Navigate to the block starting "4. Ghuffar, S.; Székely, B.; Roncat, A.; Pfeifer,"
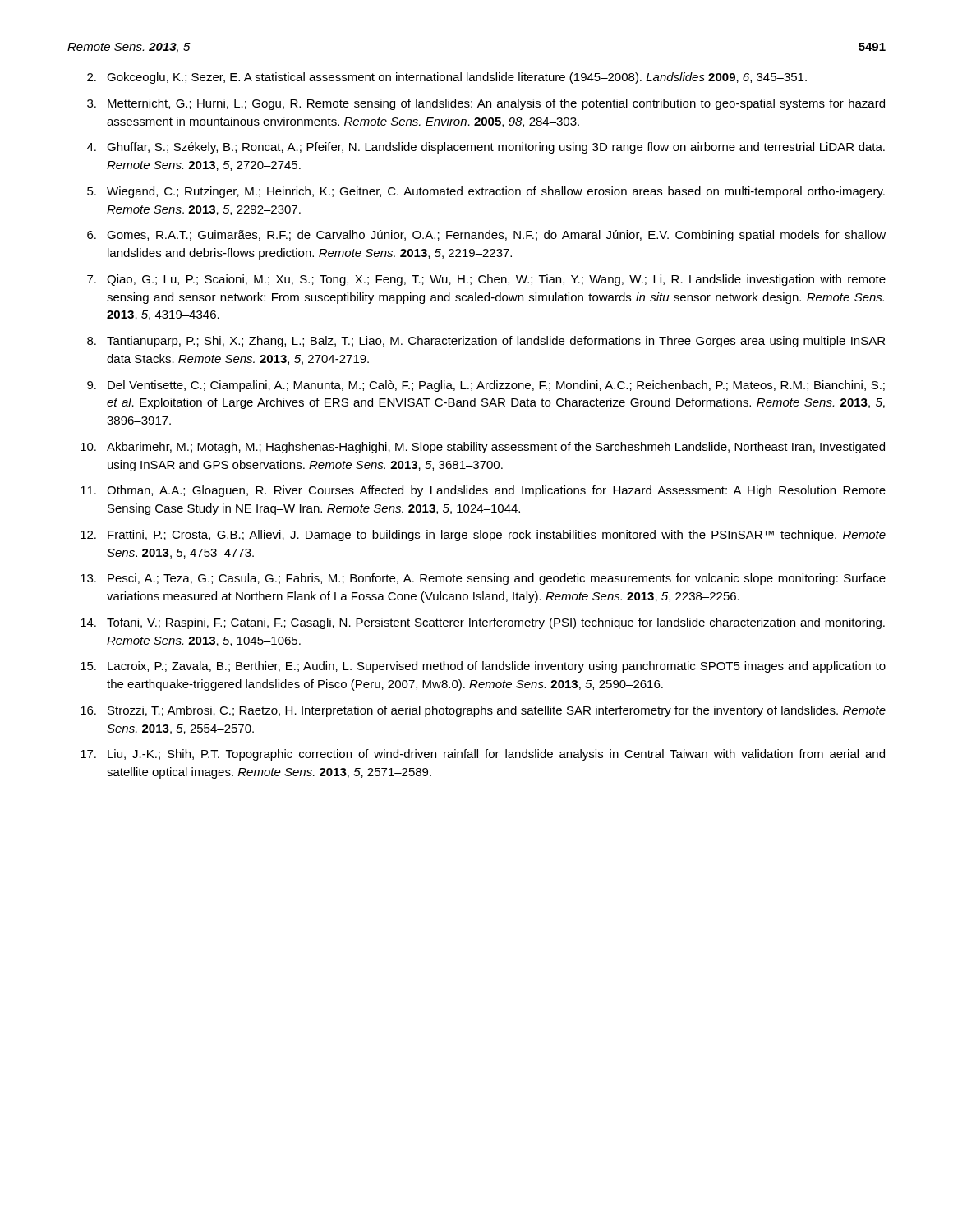This screenshot has width=953, height=1232. (x=476, y=156)
